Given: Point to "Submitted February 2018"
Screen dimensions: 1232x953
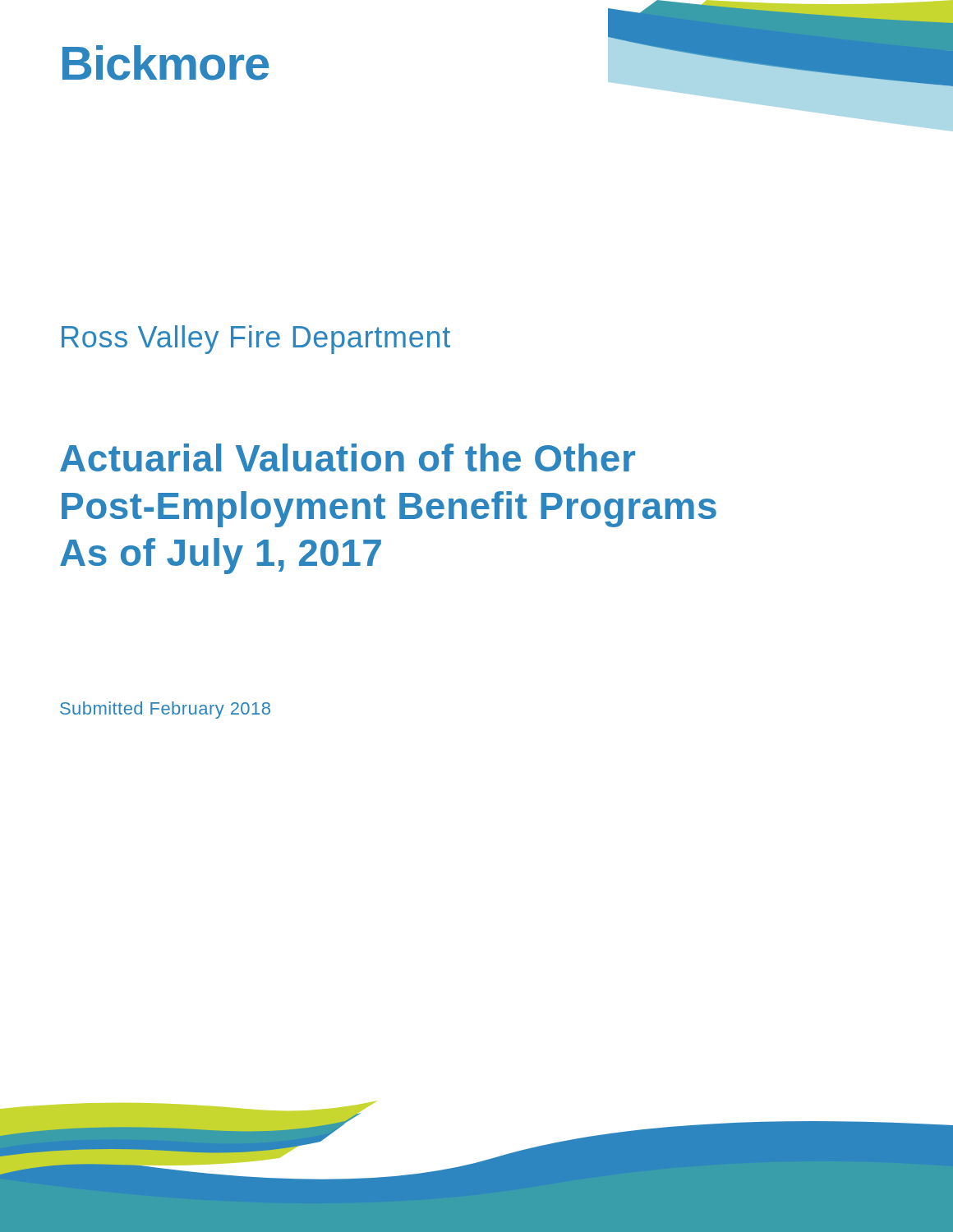Looking at the screenshot, I should (165, 708).
